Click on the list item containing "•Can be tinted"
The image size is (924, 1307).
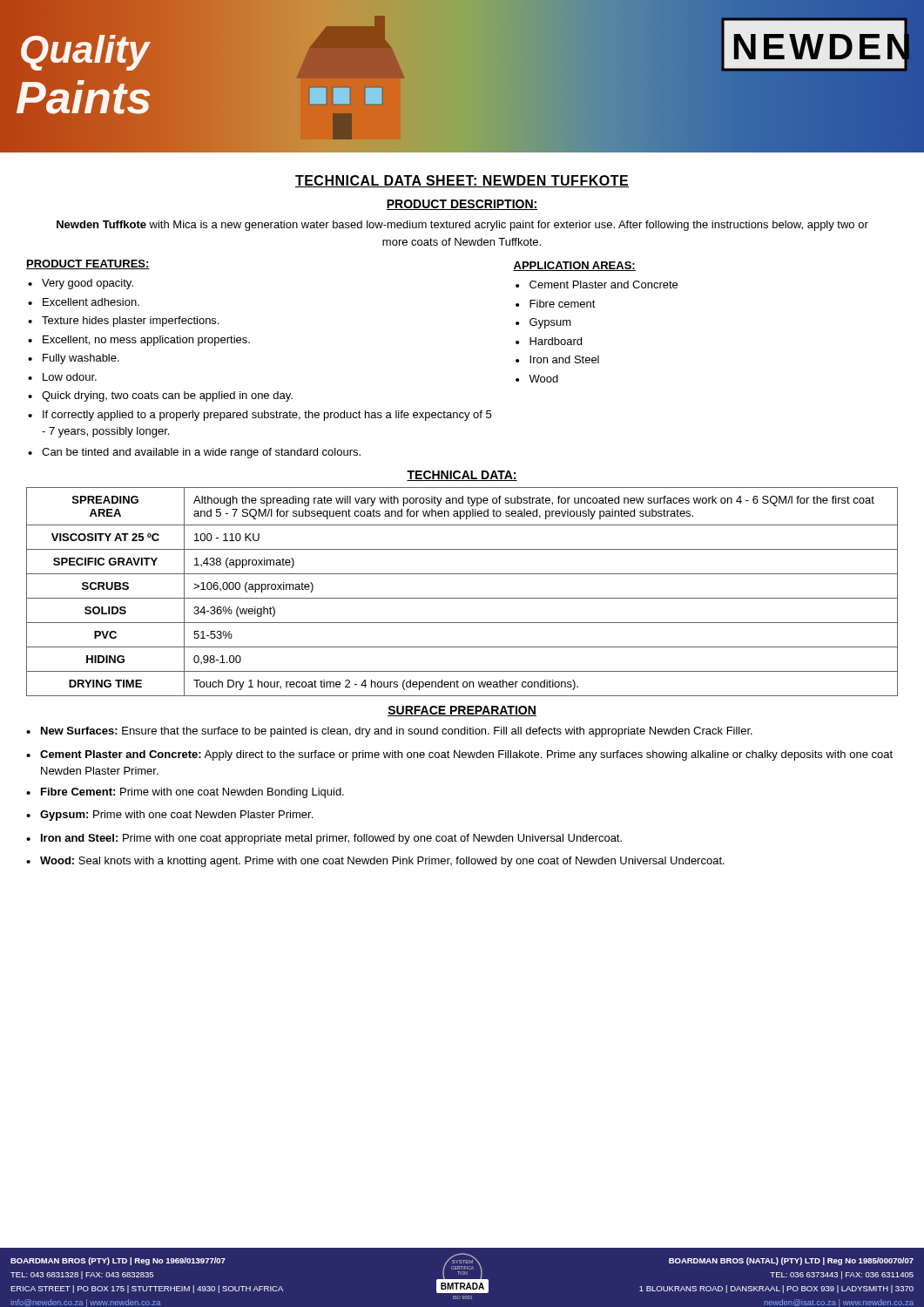[x=195, y=452]
